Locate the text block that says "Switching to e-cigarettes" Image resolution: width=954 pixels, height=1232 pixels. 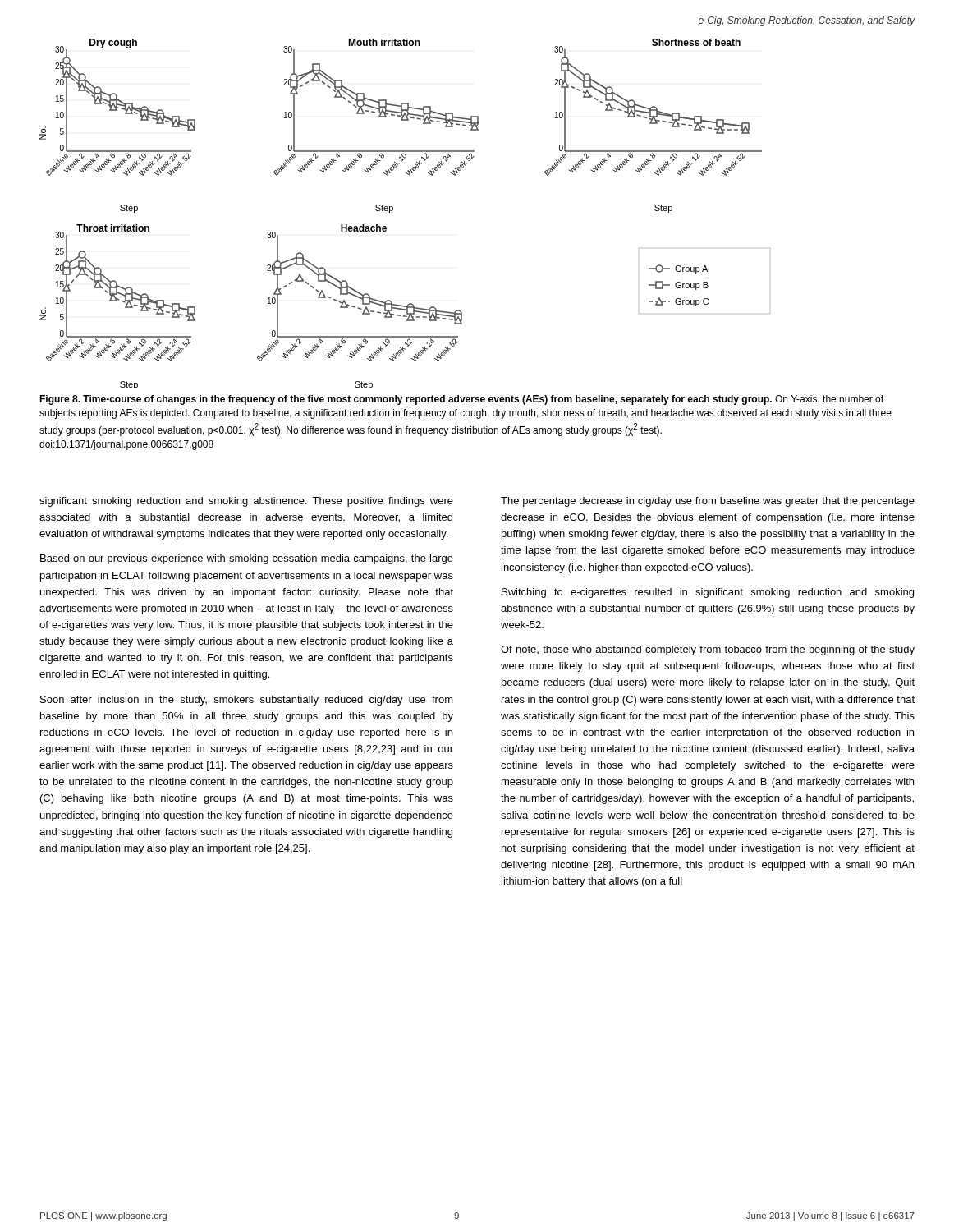tap(708, 608)
